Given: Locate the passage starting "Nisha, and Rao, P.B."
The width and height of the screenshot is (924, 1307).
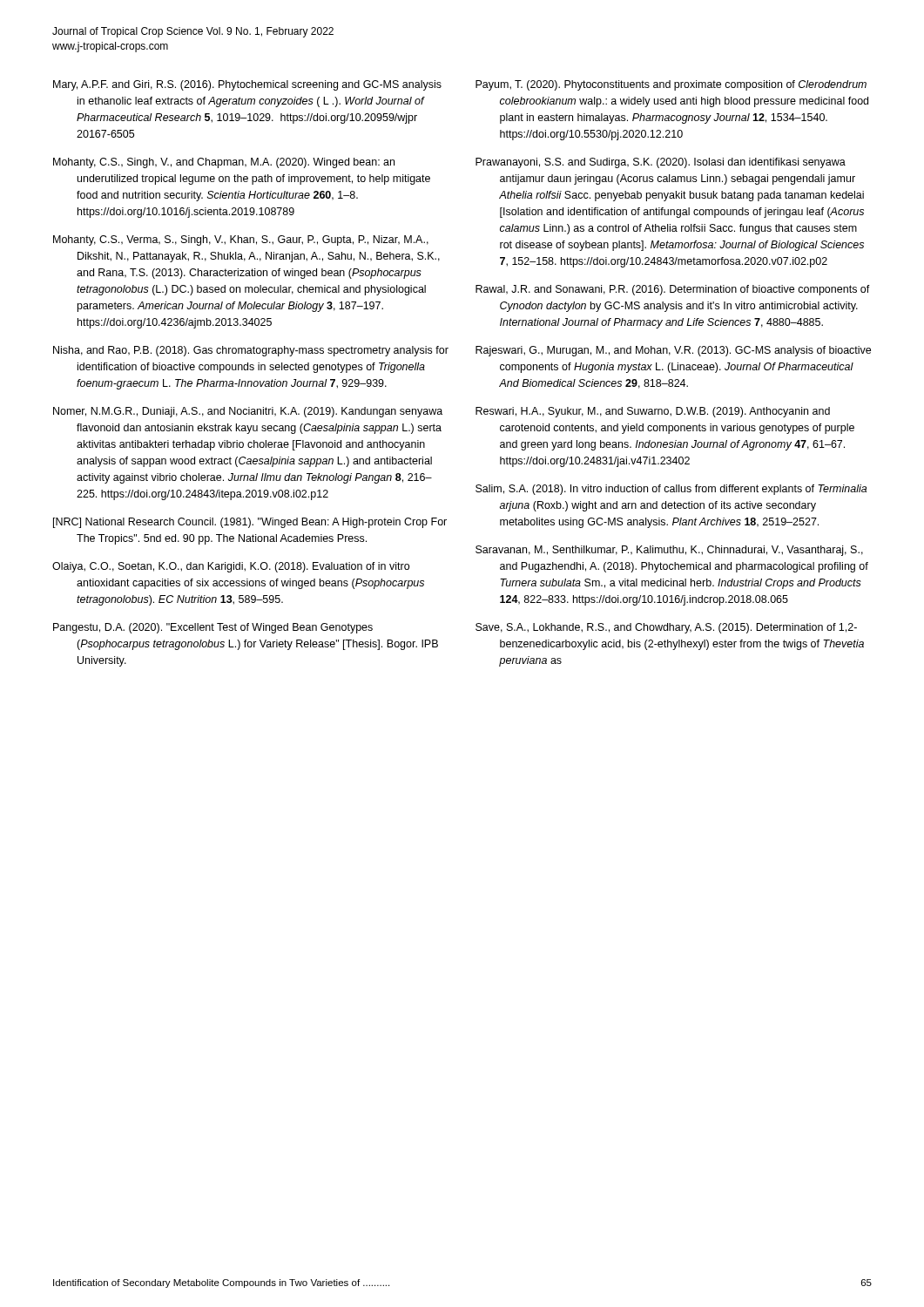Looking at the screenshot, I should pyautogui.click(x=250, y=367).
